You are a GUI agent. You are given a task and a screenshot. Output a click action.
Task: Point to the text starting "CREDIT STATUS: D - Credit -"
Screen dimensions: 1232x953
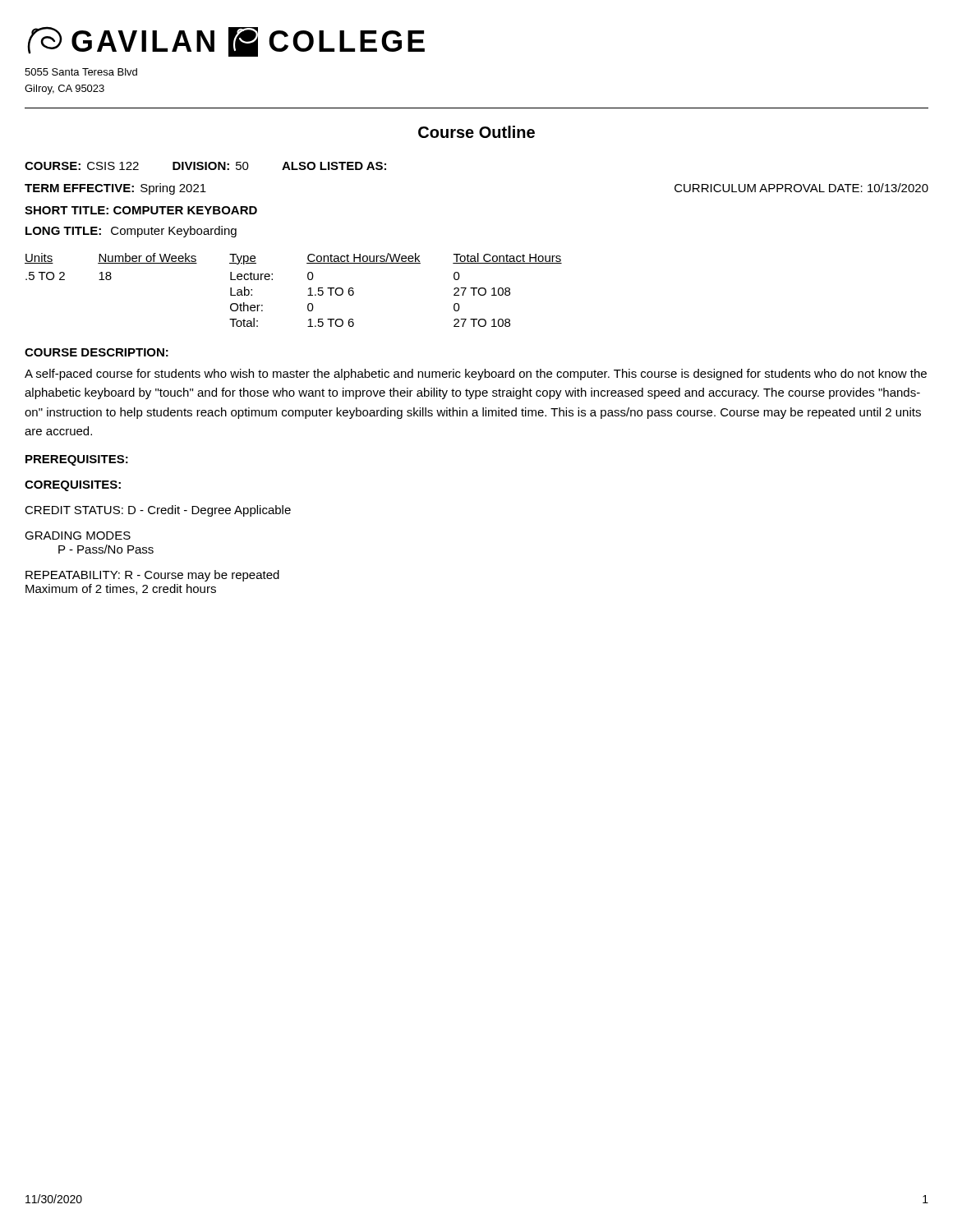tap(158, 510)
